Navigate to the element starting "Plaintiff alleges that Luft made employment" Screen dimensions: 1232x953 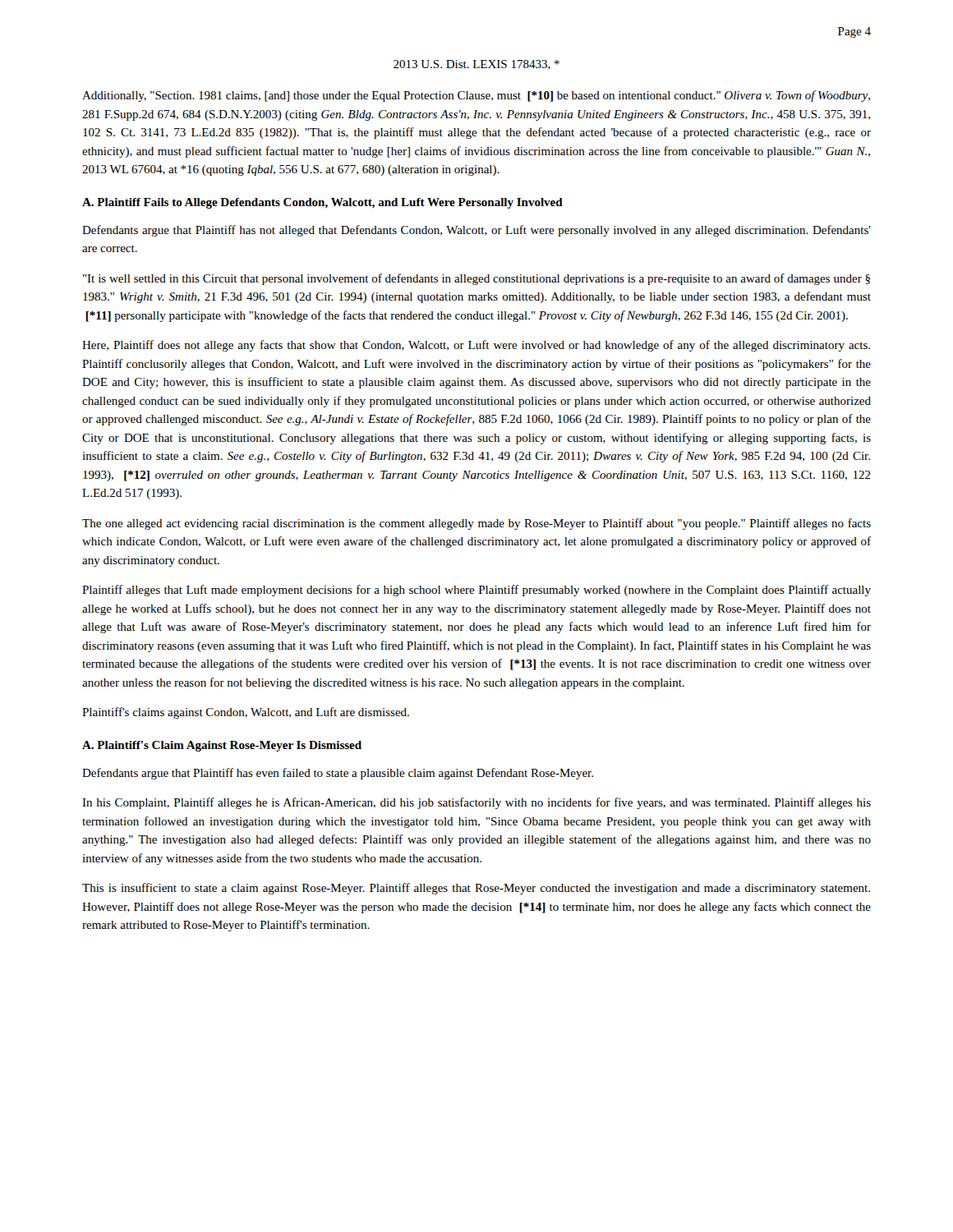point(476,636)
